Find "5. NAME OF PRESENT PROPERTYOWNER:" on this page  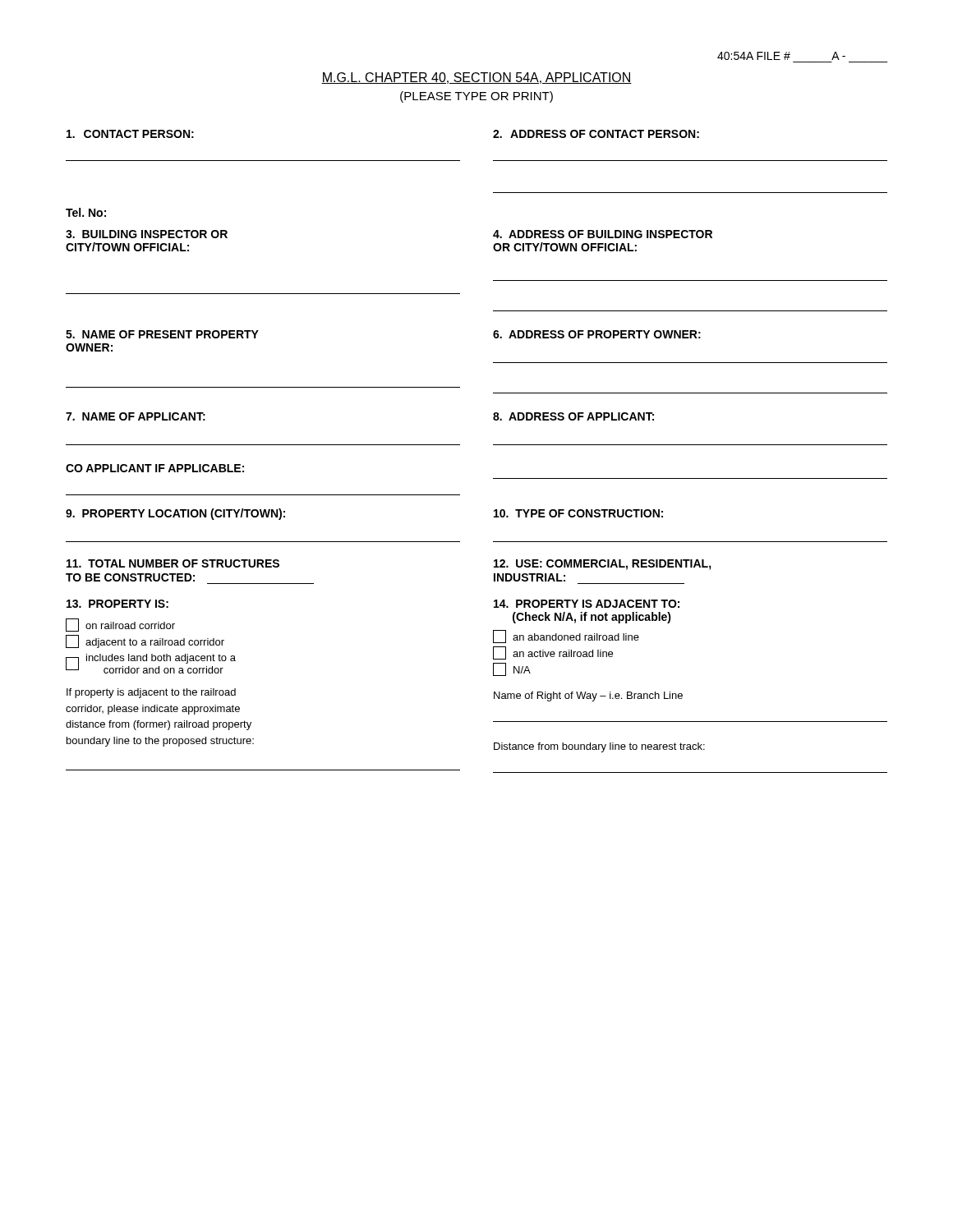(x=162, y=334)
